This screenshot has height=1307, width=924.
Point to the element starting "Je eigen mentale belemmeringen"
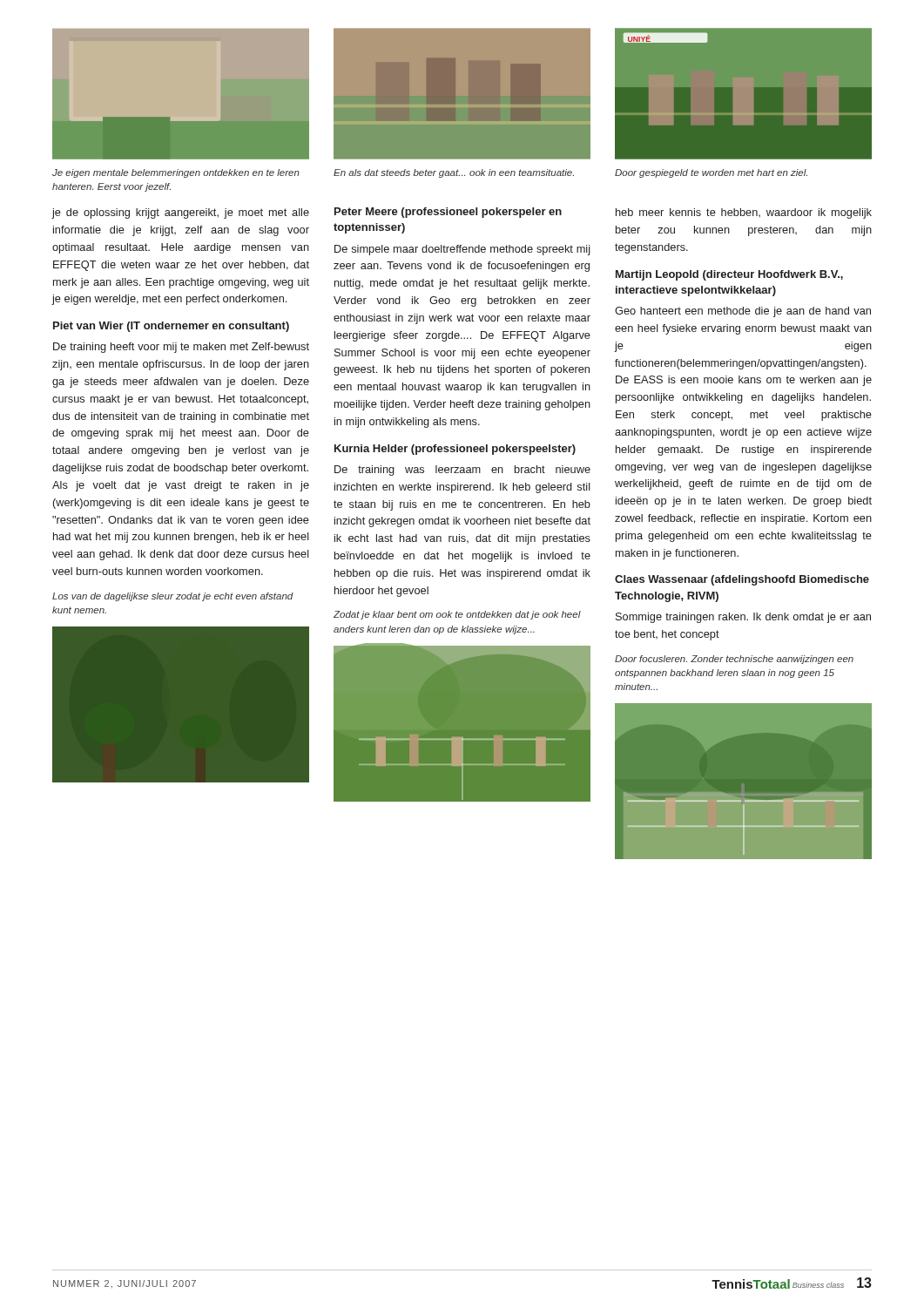176,180
